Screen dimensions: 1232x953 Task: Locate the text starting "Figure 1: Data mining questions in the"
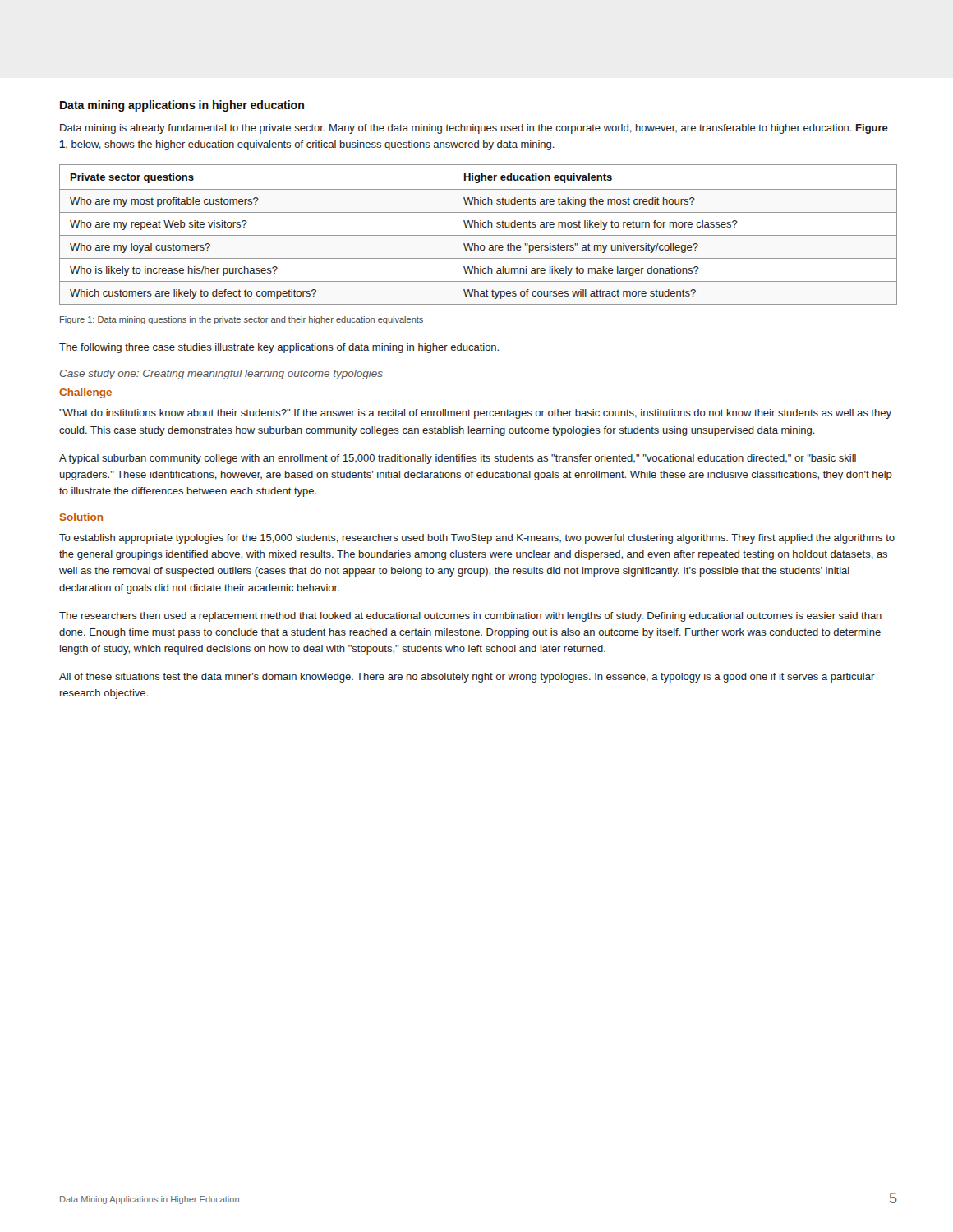click(241, 320)
